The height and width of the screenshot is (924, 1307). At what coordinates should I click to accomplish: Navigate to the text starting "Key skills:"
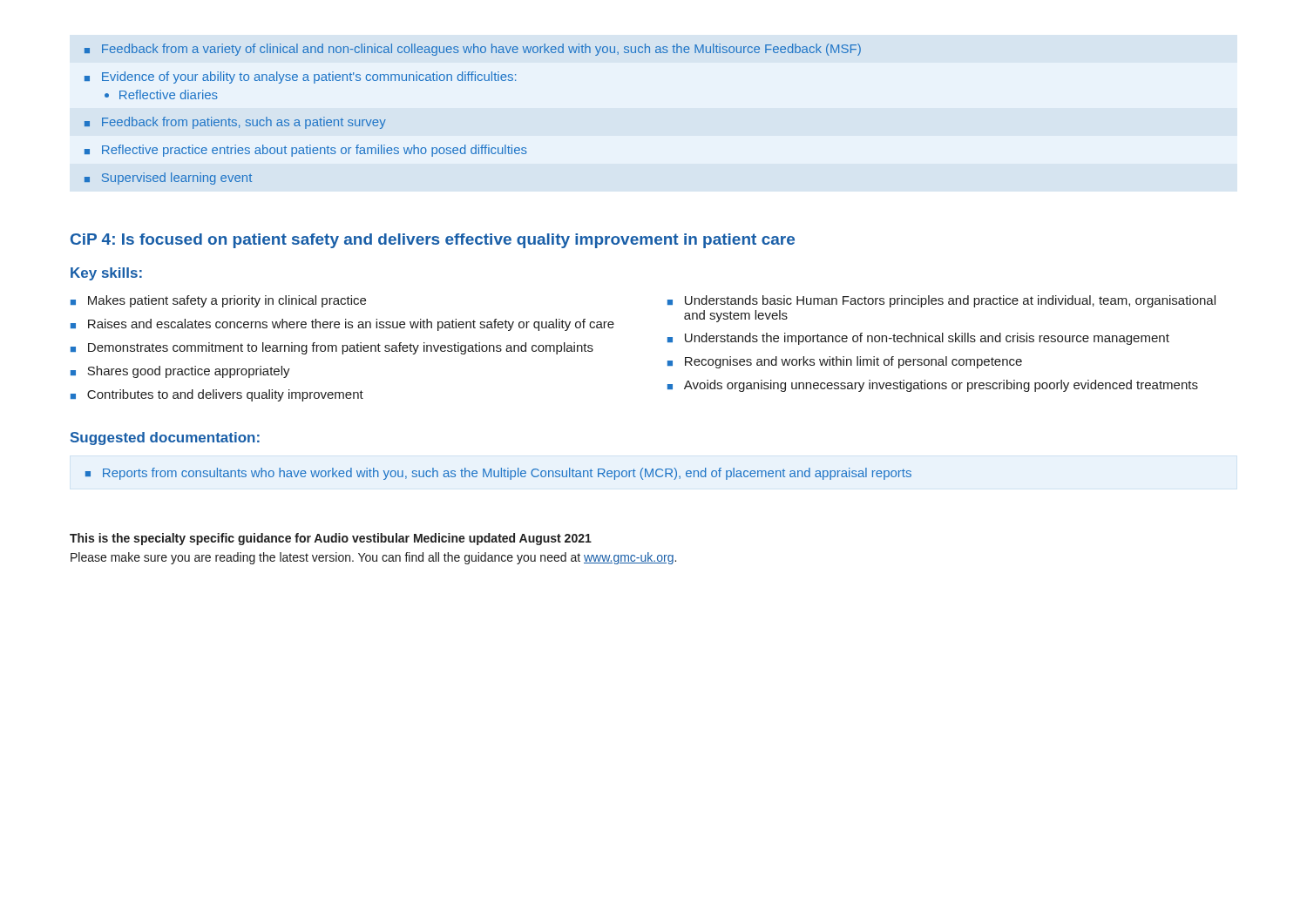coord(106,273)
